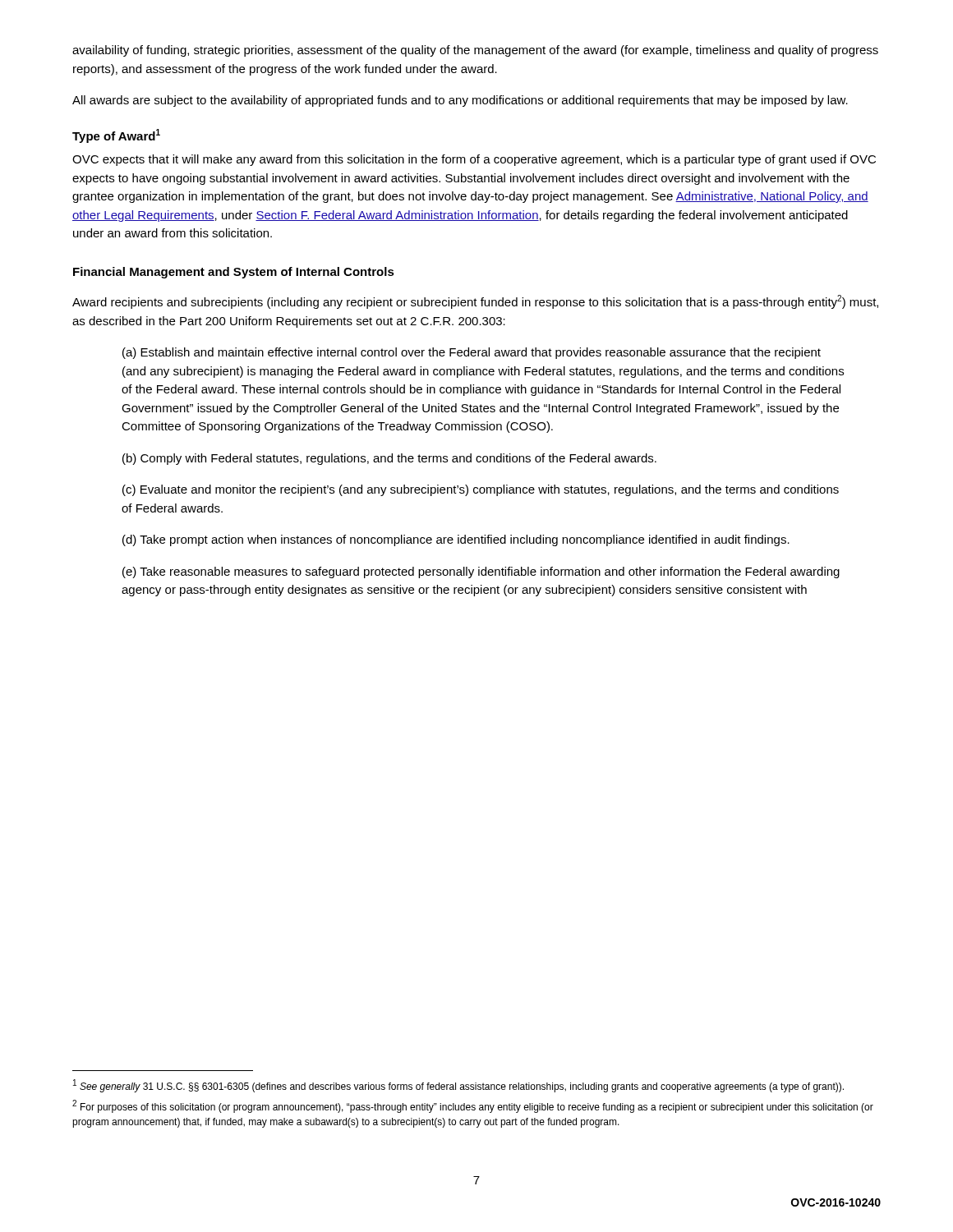
Task: Click on the region starting "Award recipients and"
Action: (476, 311)
